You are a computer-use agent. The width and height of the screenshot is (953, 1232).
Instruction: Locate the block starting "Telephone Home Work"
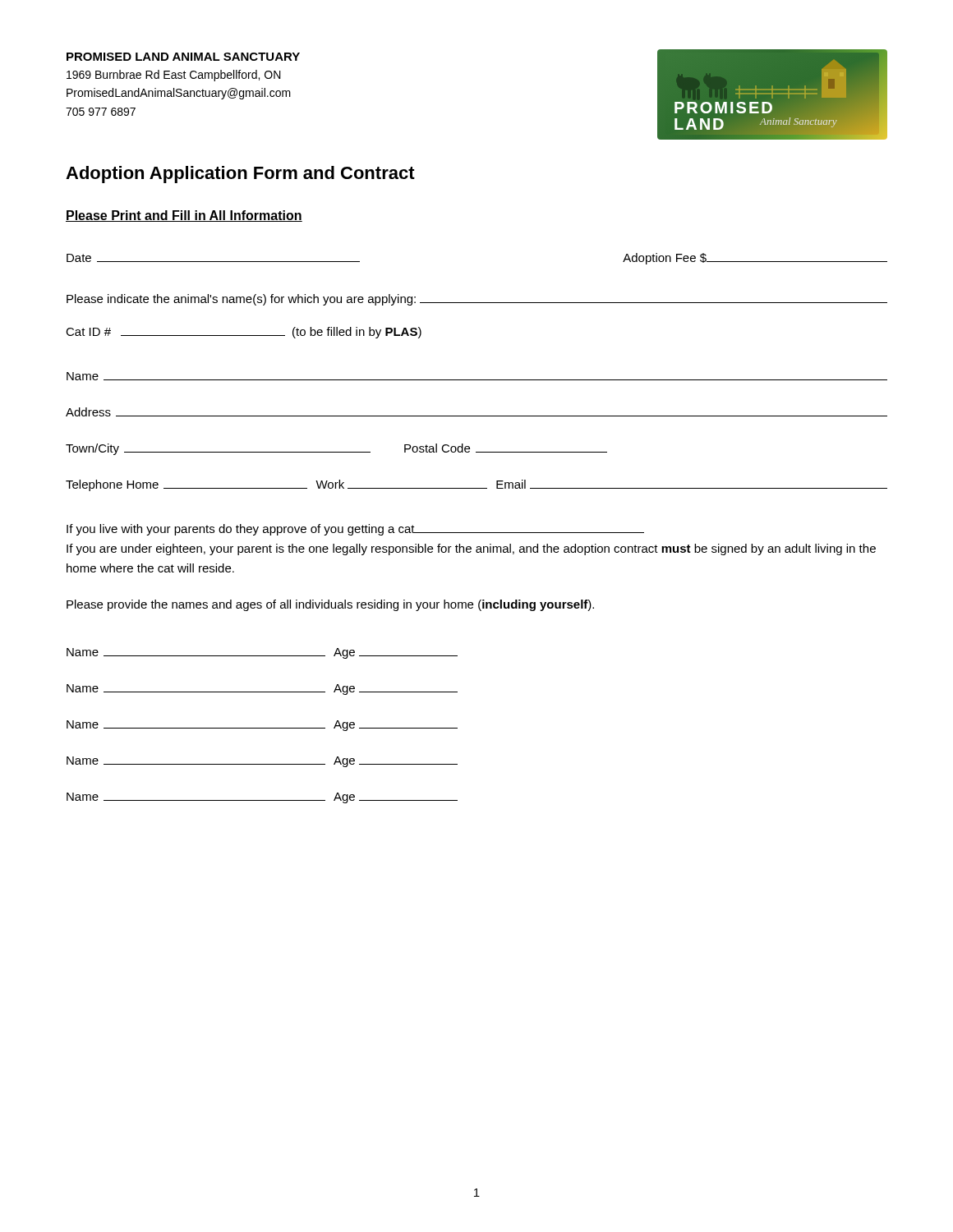pos(476,482)
